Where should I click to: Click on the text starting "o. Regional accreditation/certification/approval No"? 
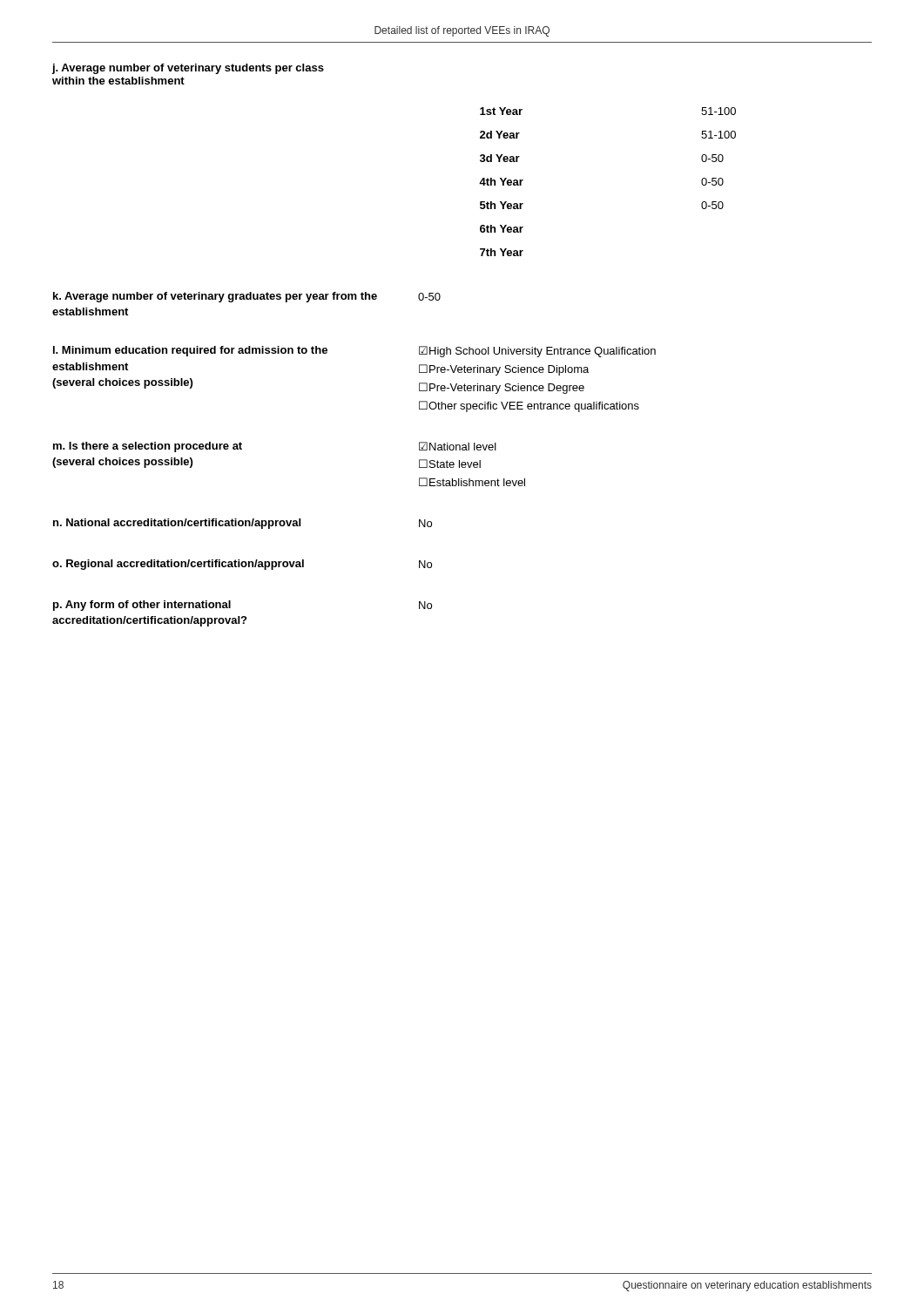coord(242,565)
